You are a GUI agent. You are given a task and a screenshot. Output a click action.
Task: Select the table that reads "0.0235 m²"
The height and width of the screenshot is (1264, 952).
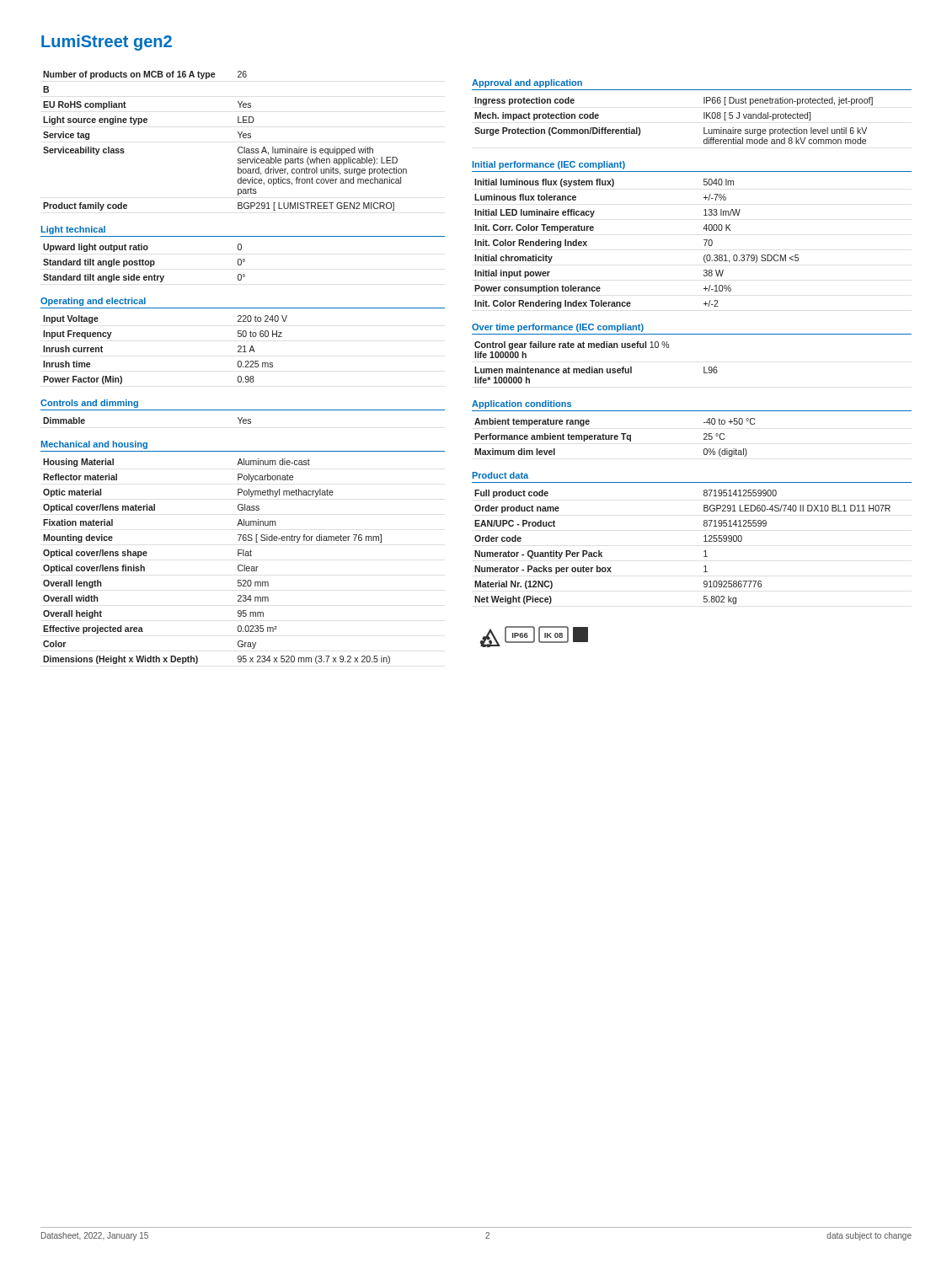click(x=243, y=560)
